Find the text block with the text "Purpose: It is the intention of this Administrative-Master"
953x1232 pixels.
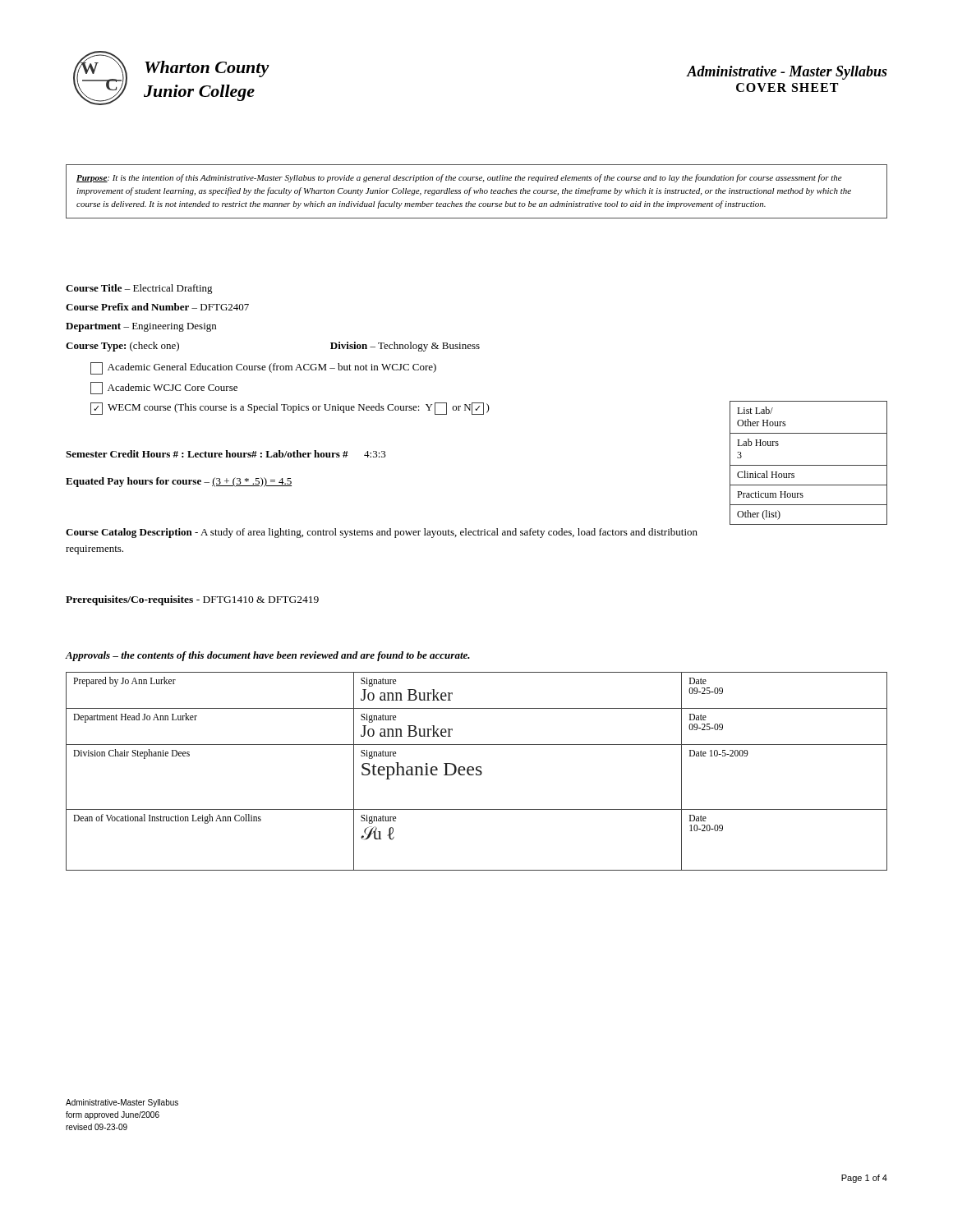464,190
